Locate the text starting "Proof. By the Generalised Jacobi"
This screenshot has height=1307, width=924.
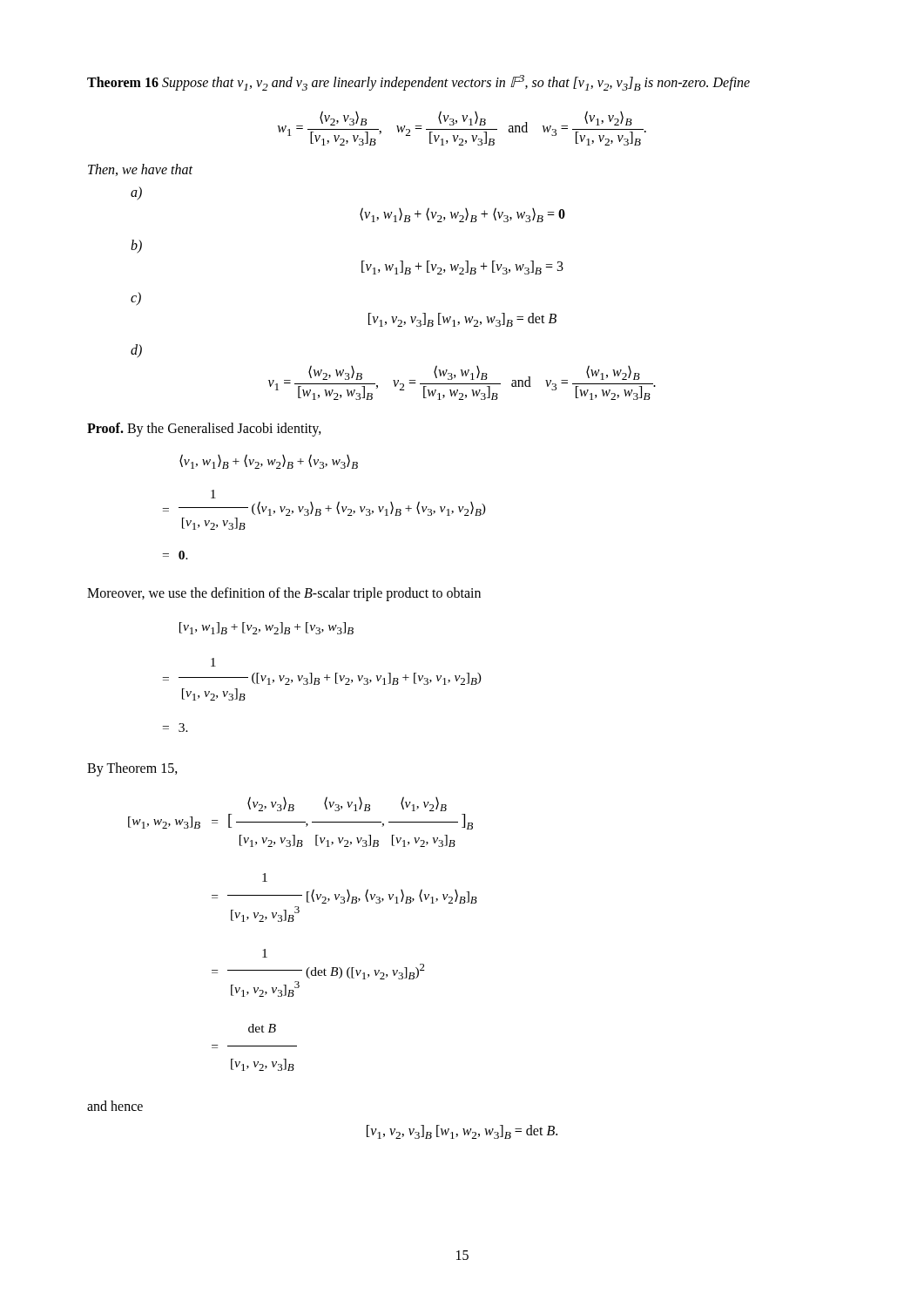pyautogui.click(x=204, y=429)
